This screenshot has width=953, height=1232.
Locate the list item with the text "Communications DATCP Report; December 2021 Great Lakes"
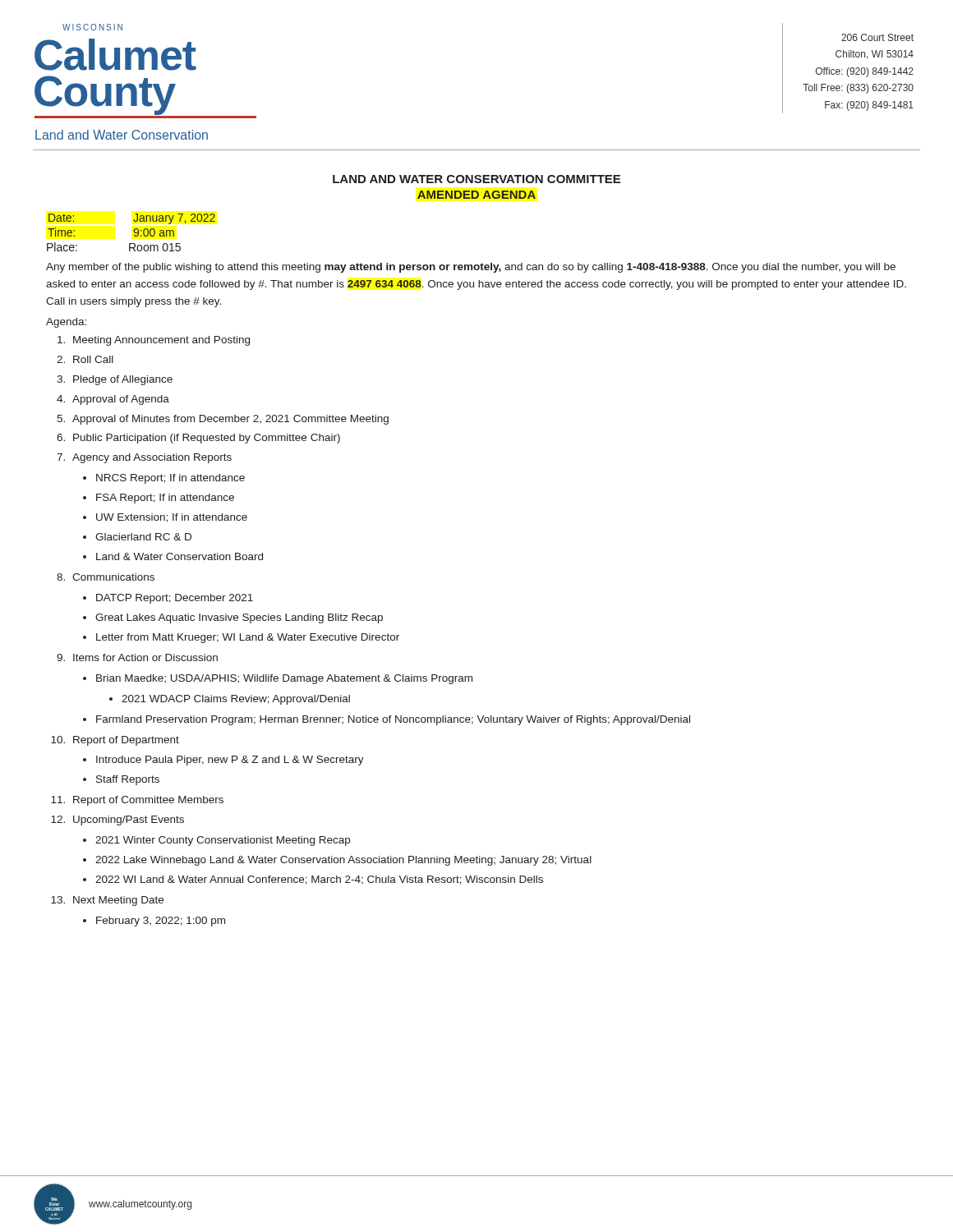(x=113, y=577)
